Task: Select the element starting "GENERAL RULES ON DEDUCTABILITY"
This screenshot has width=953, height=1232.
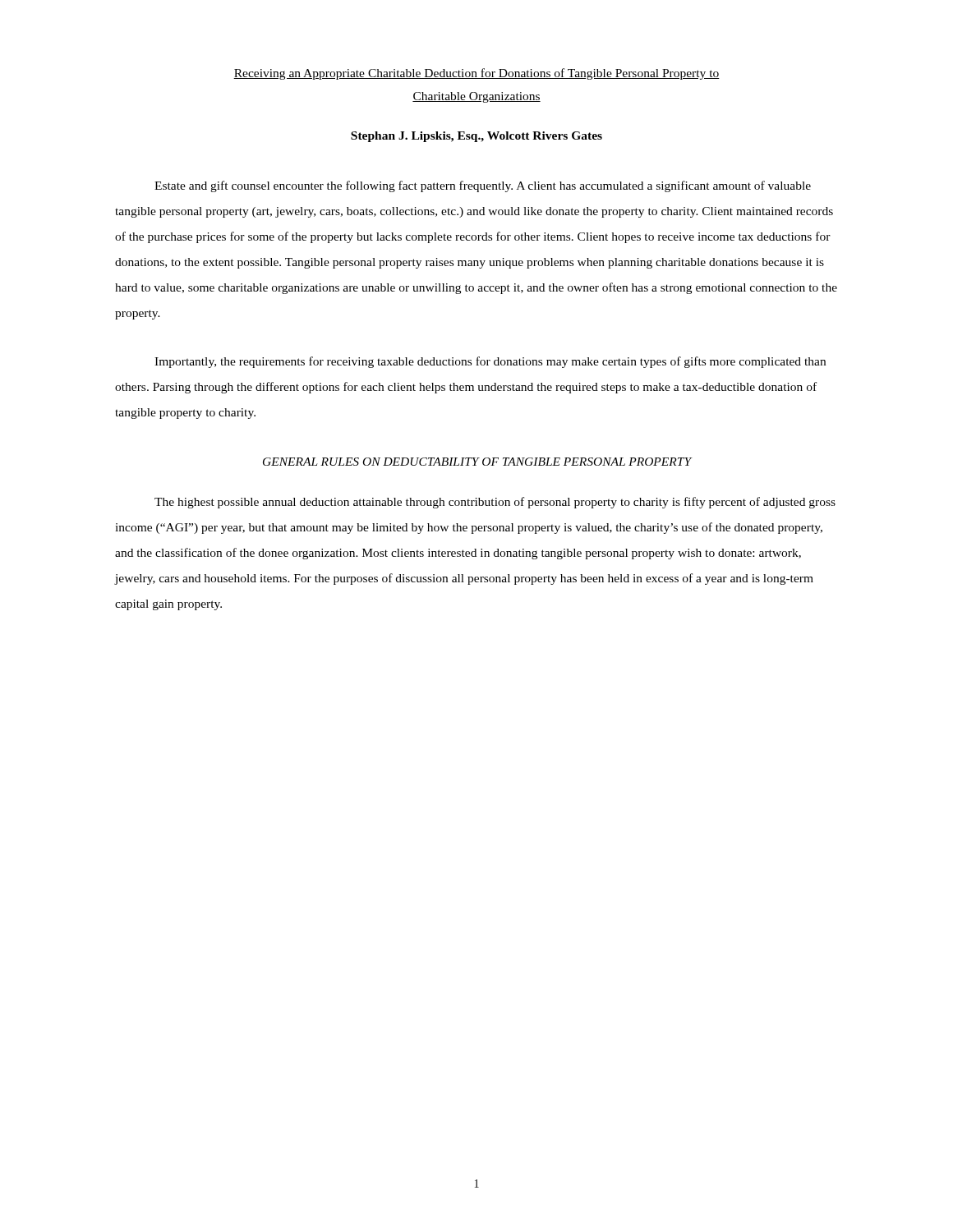Action: tap(476, 461)
